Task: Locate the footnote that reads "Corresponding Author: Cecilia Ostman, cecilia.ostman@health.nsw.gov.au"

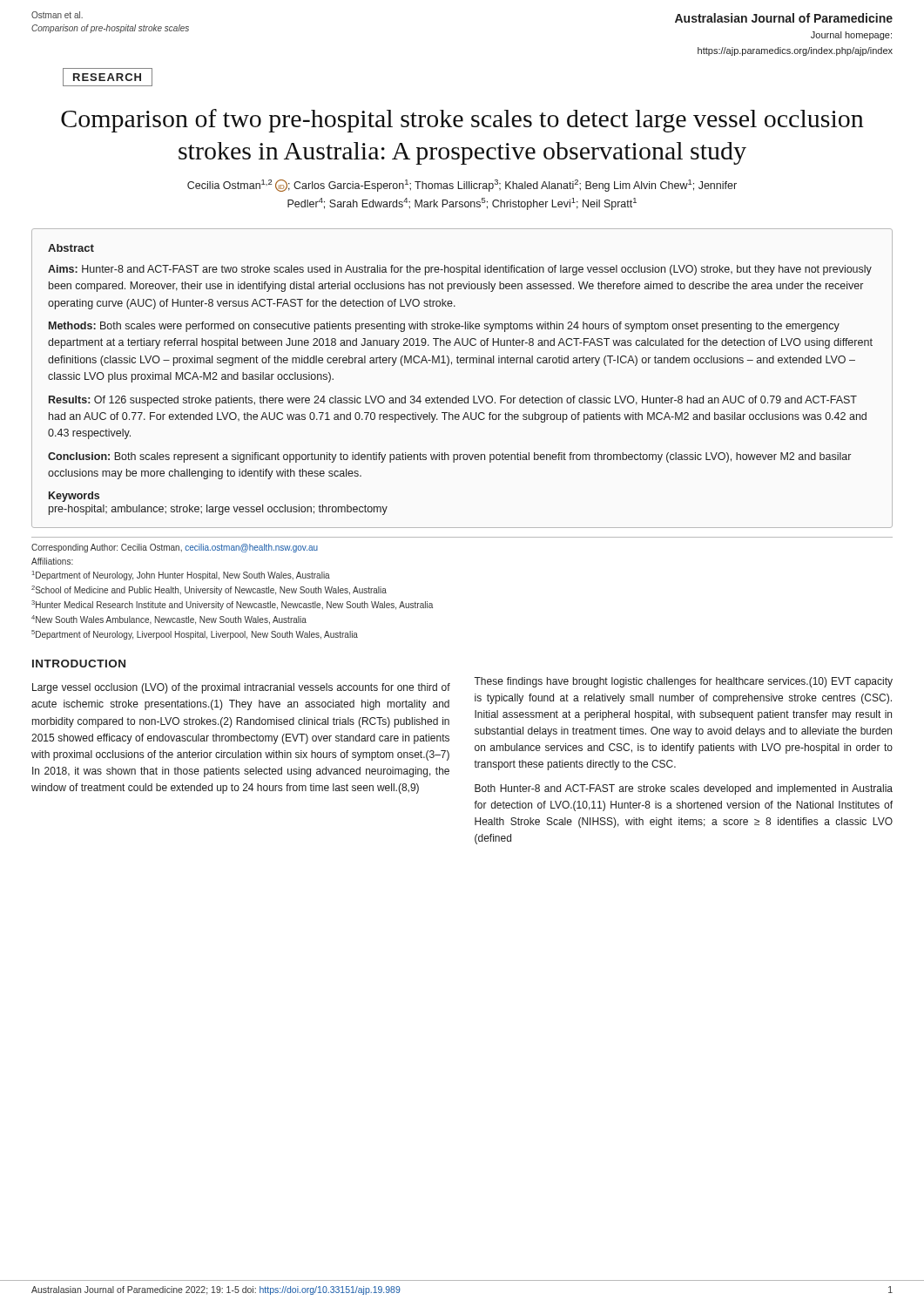Action: point(232,591)
